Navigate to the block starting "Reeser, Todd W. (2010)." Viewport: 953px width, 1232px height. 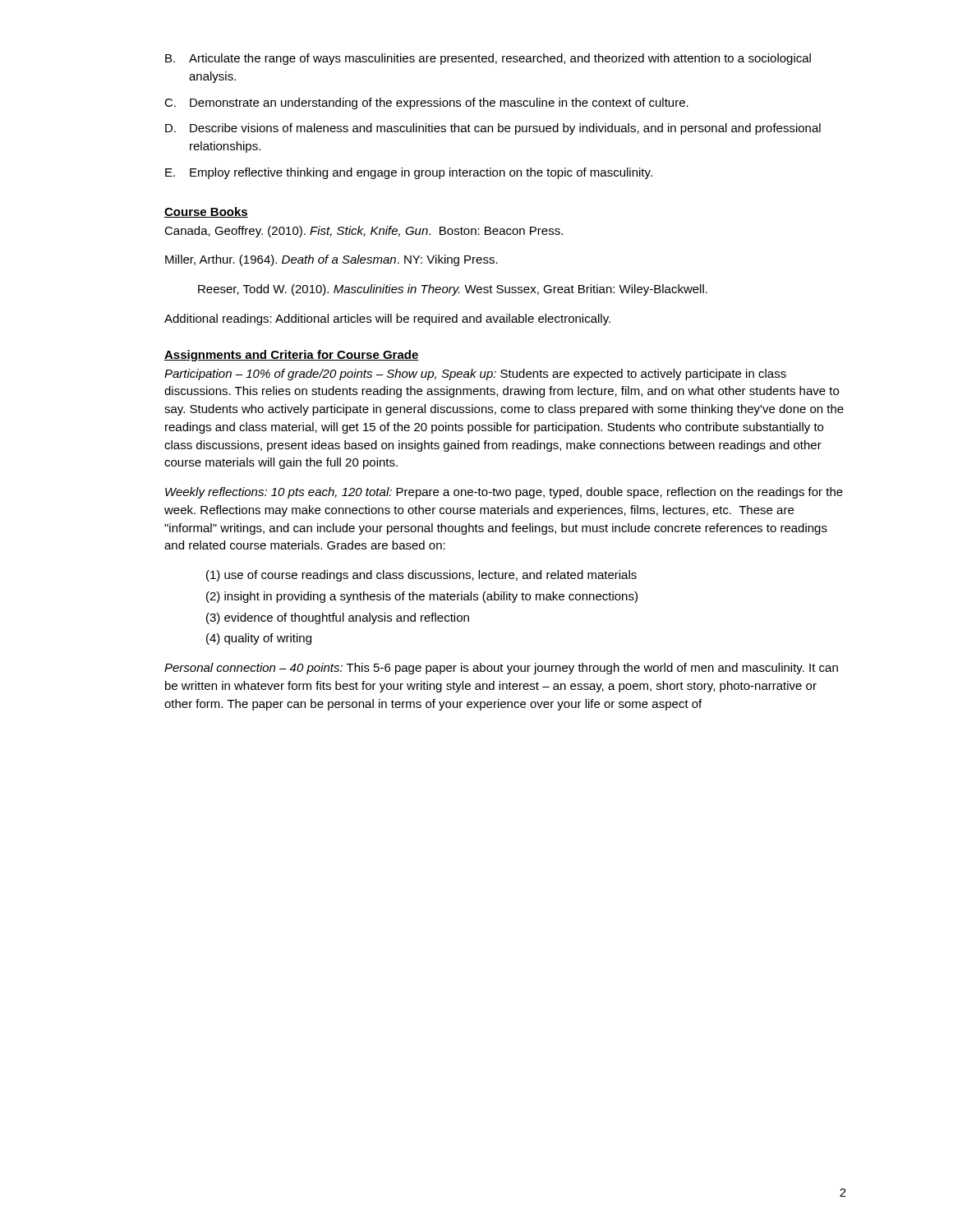pyautogui.click(x=453, y=289)
